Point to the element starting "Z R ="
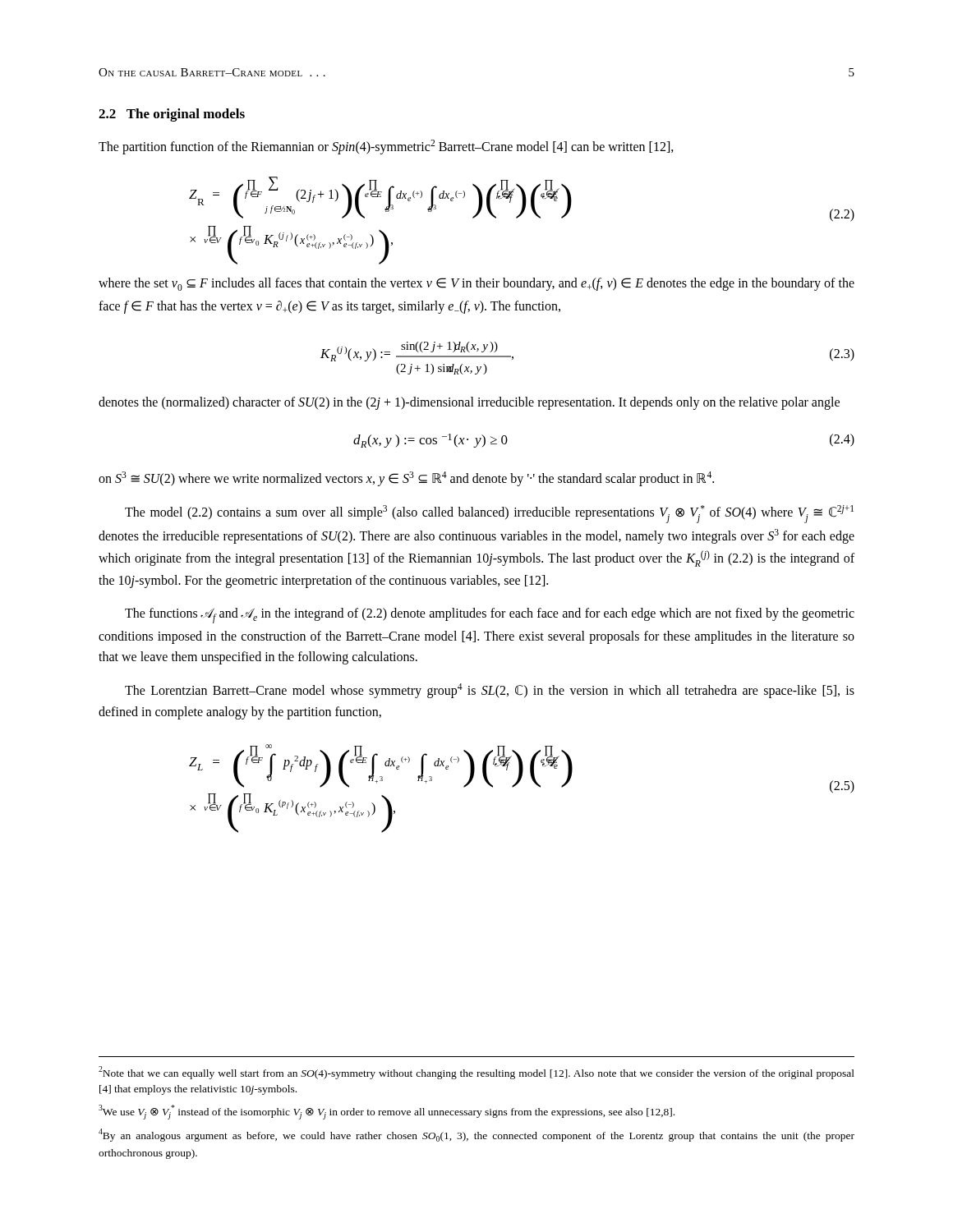The height and width of the screenshot is (1232, 953). 476,214
